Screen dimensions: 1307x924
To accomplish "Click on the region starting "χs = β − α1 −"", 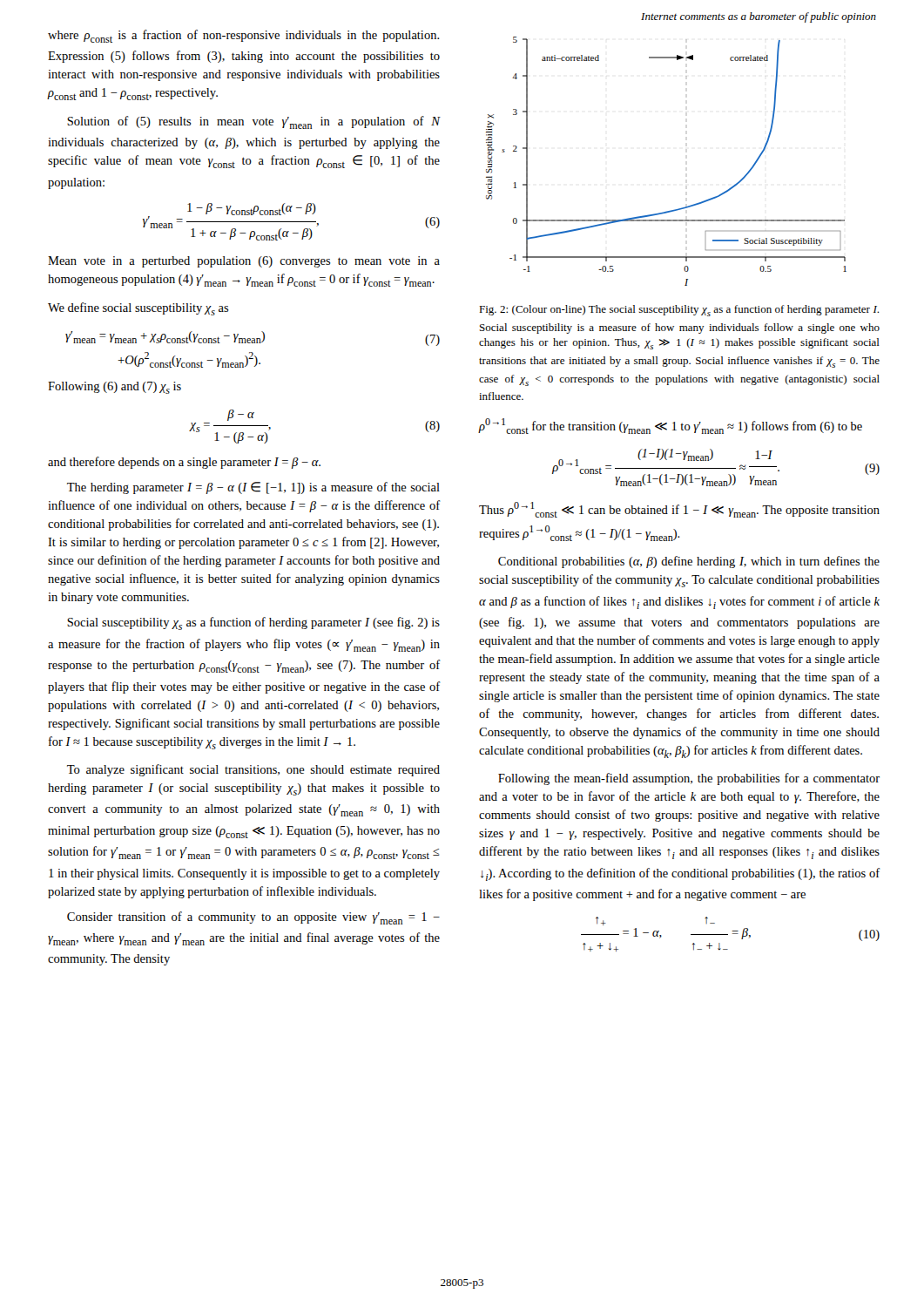I will [244, 426].
